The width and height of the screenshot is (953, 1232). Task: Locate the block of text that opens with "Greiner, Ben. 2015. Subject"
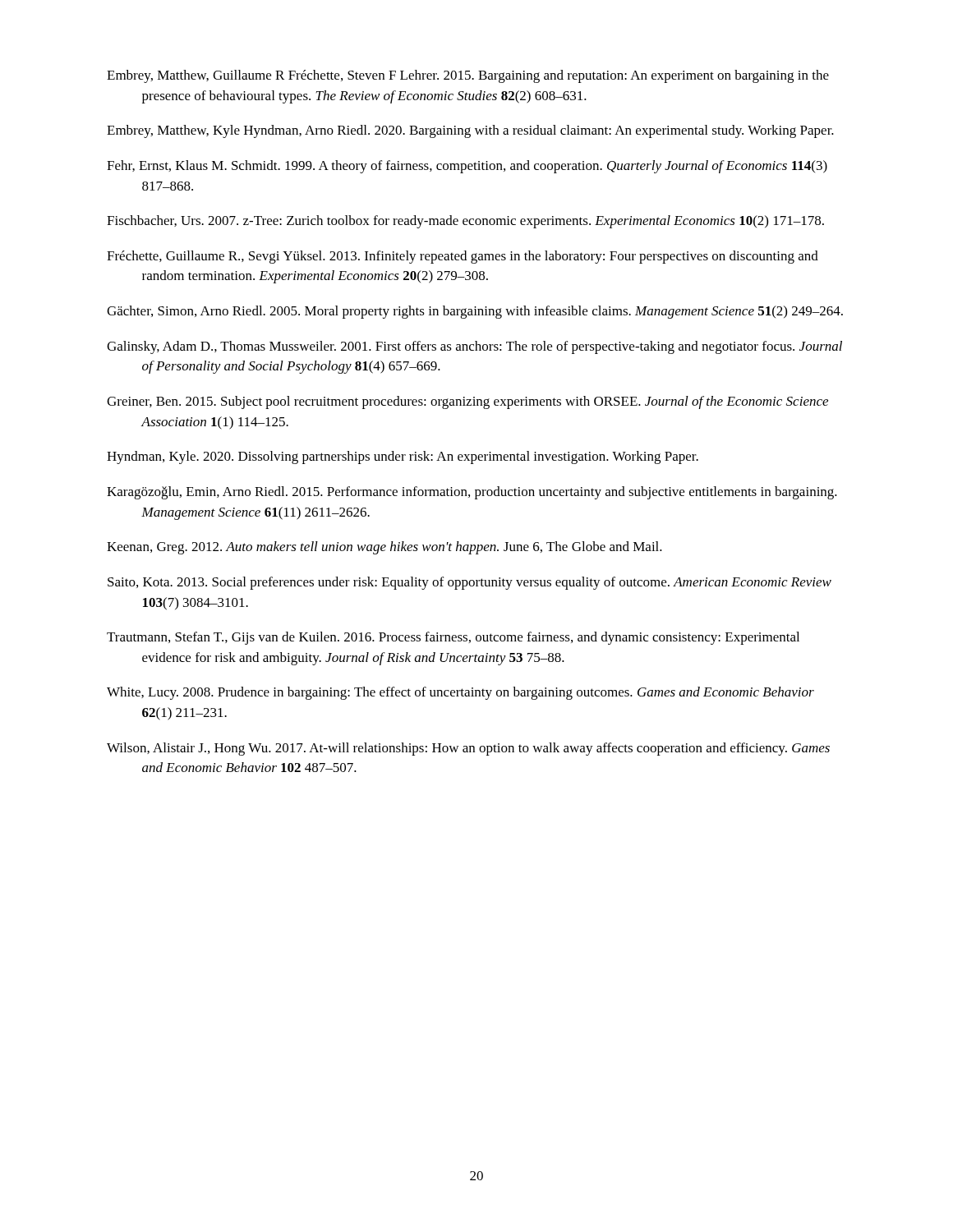coord(468,411)
